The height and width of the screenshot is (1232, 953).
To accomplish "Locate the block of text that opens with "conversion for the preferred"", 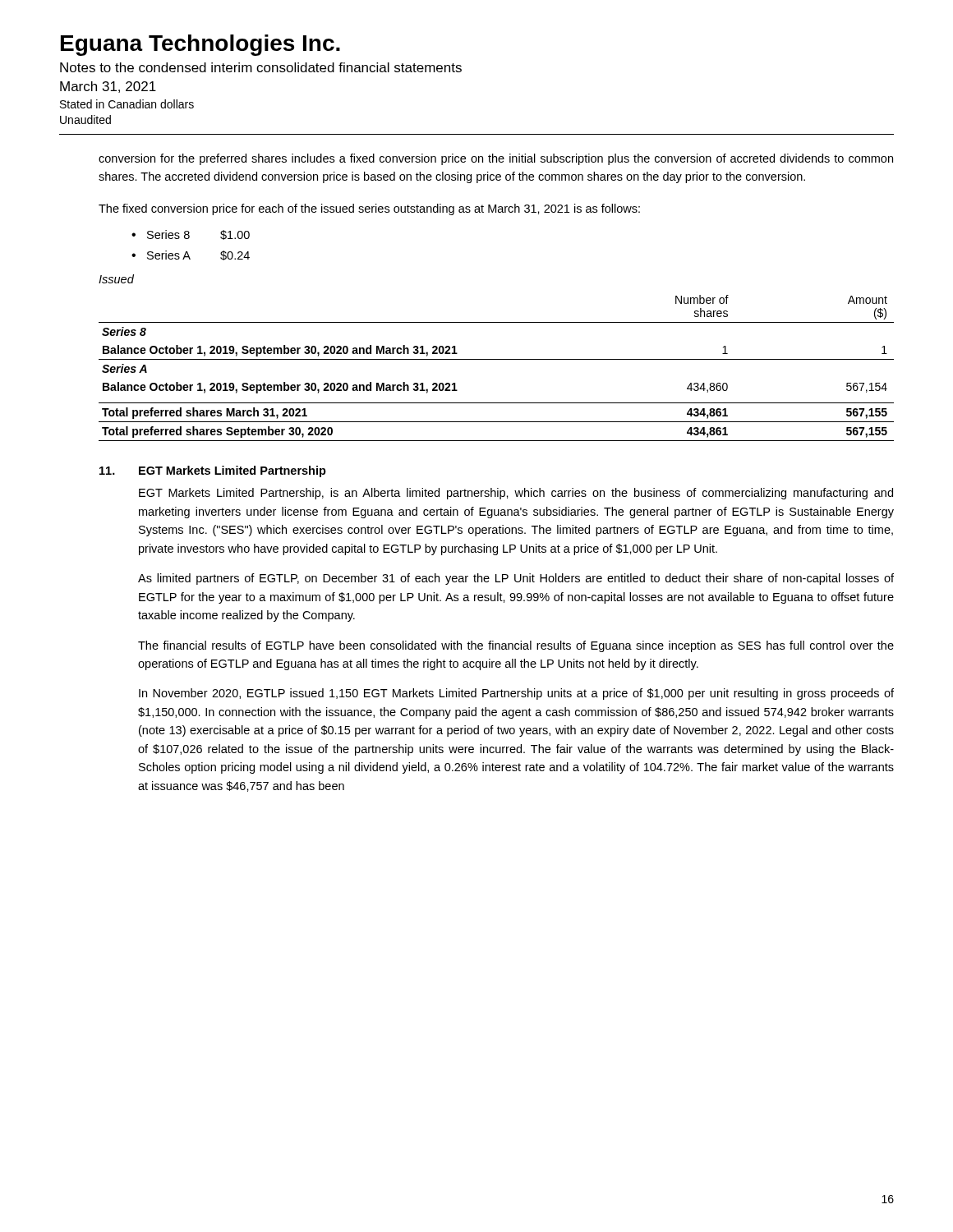I will pyautogui.click(x=496, y=168).
